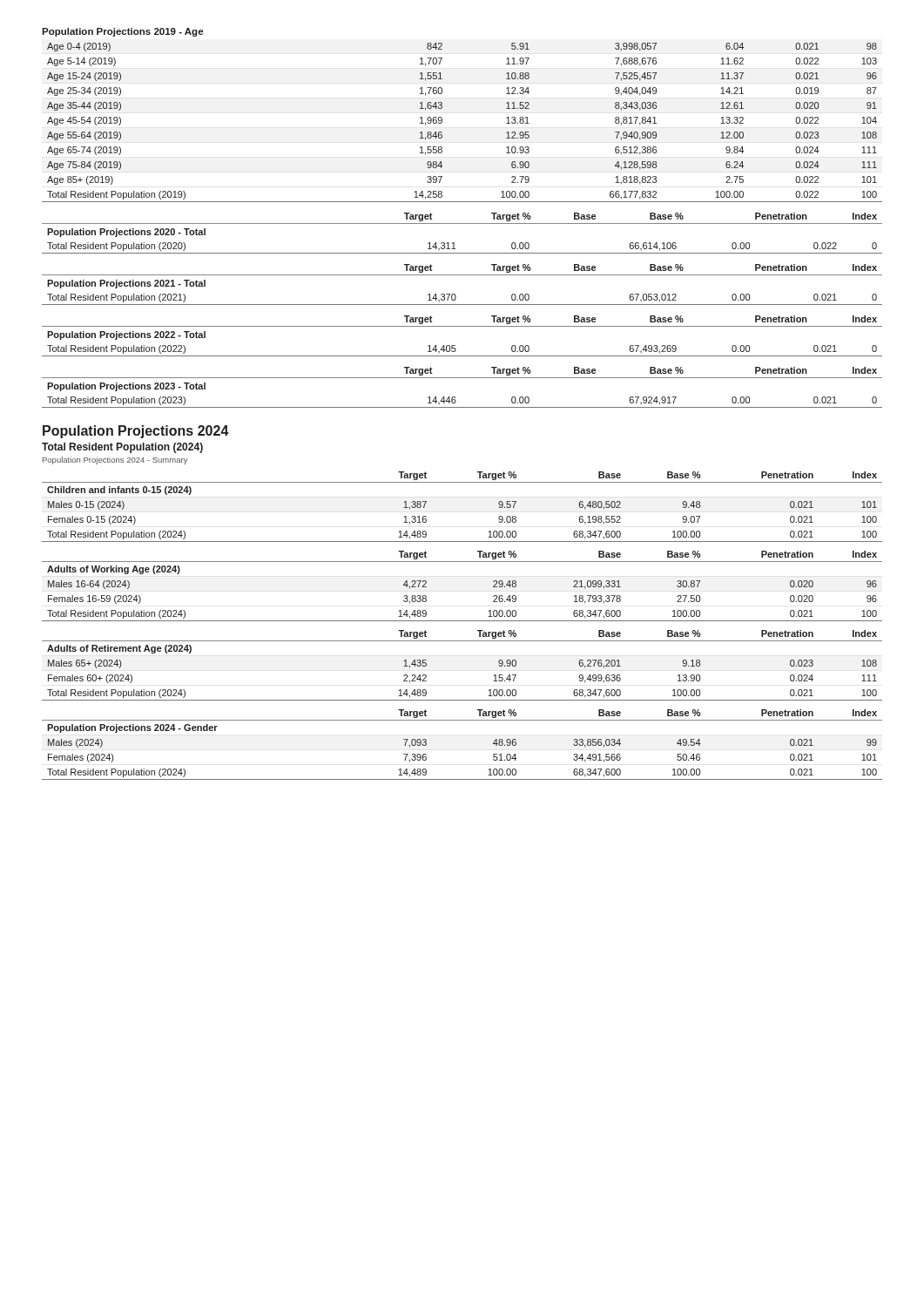The image size is (924, 1307).
Task: Locate the section header that opens with "Population Projections 2020 -"
Action: (127, 232)
